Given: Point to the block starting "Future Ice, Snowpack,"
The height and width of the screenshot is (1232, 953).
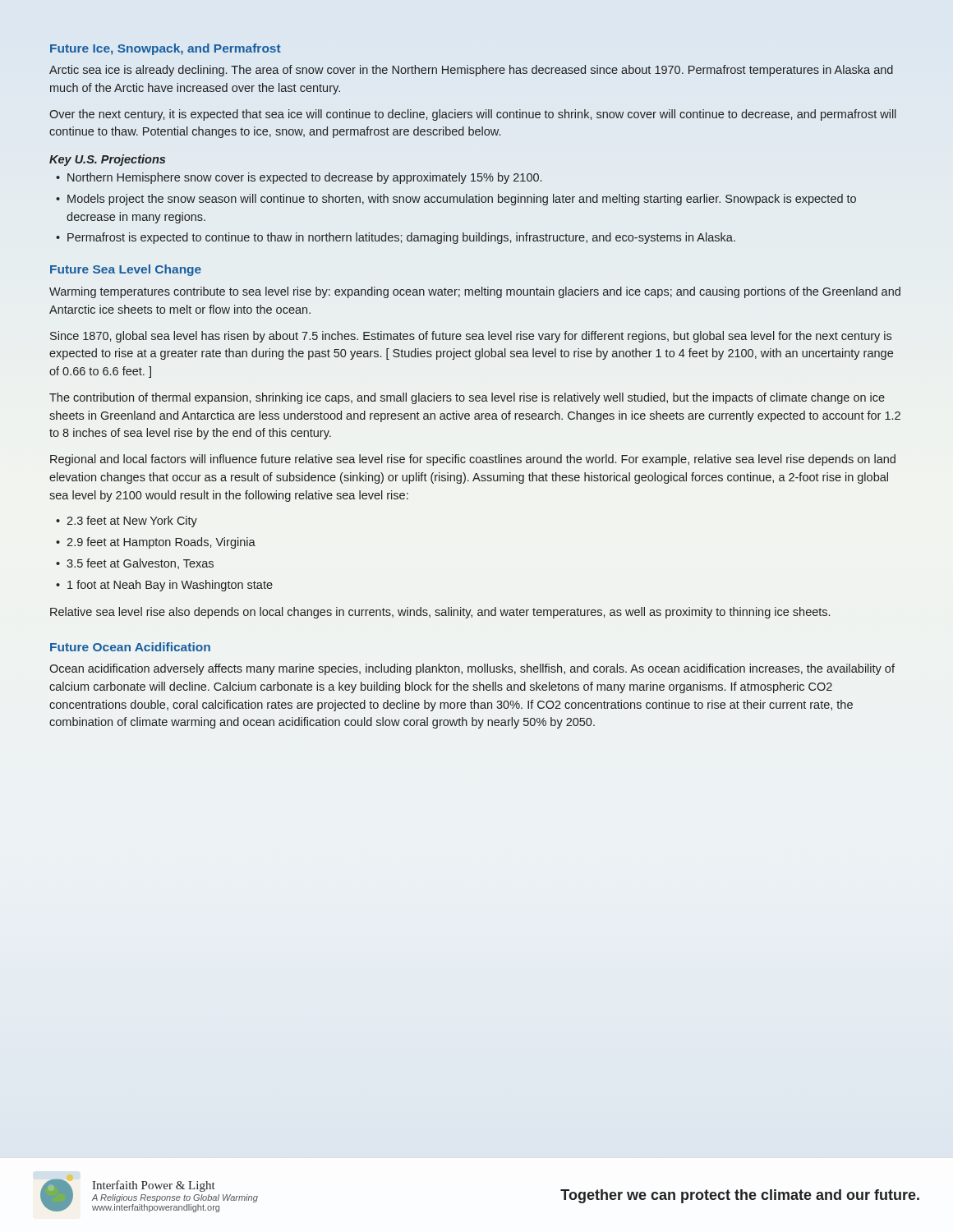Looking at the screenshot, I should tap(165, 48).
